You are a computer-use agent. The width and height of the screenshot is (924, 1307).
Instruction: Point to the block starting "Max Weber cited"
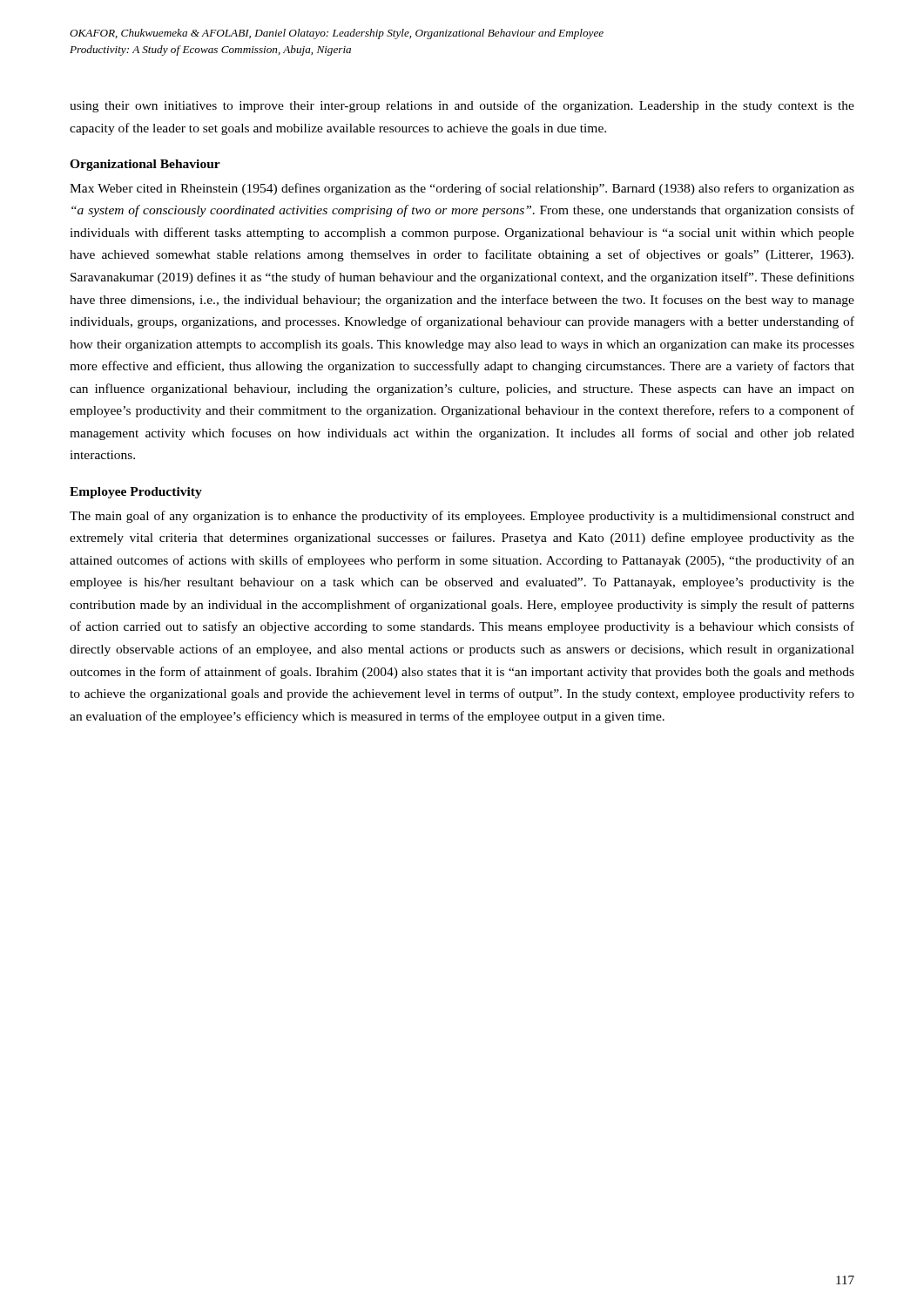tap(462, 321)
